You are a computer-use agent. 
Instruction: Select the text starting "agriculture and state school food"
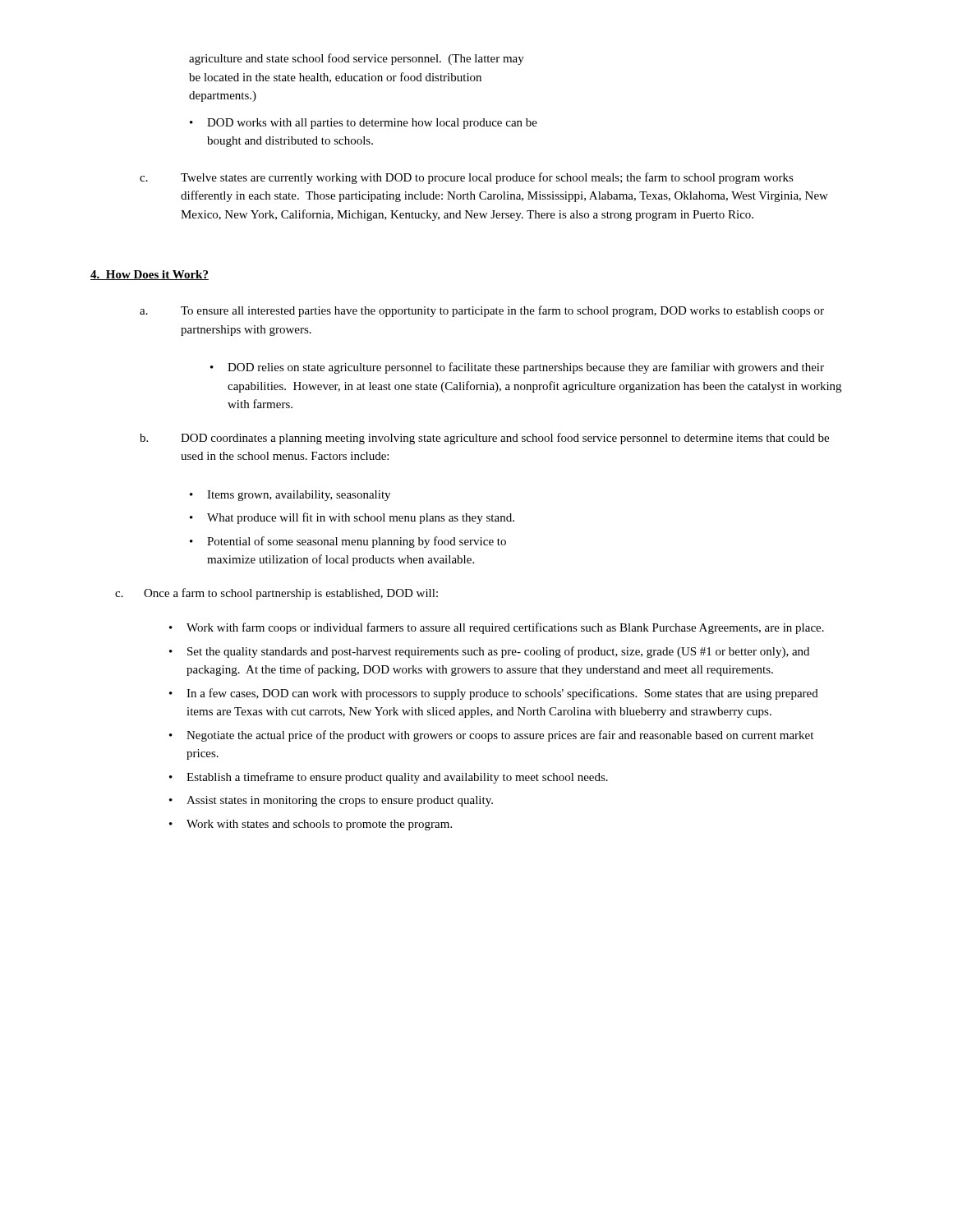pos(356,77)
